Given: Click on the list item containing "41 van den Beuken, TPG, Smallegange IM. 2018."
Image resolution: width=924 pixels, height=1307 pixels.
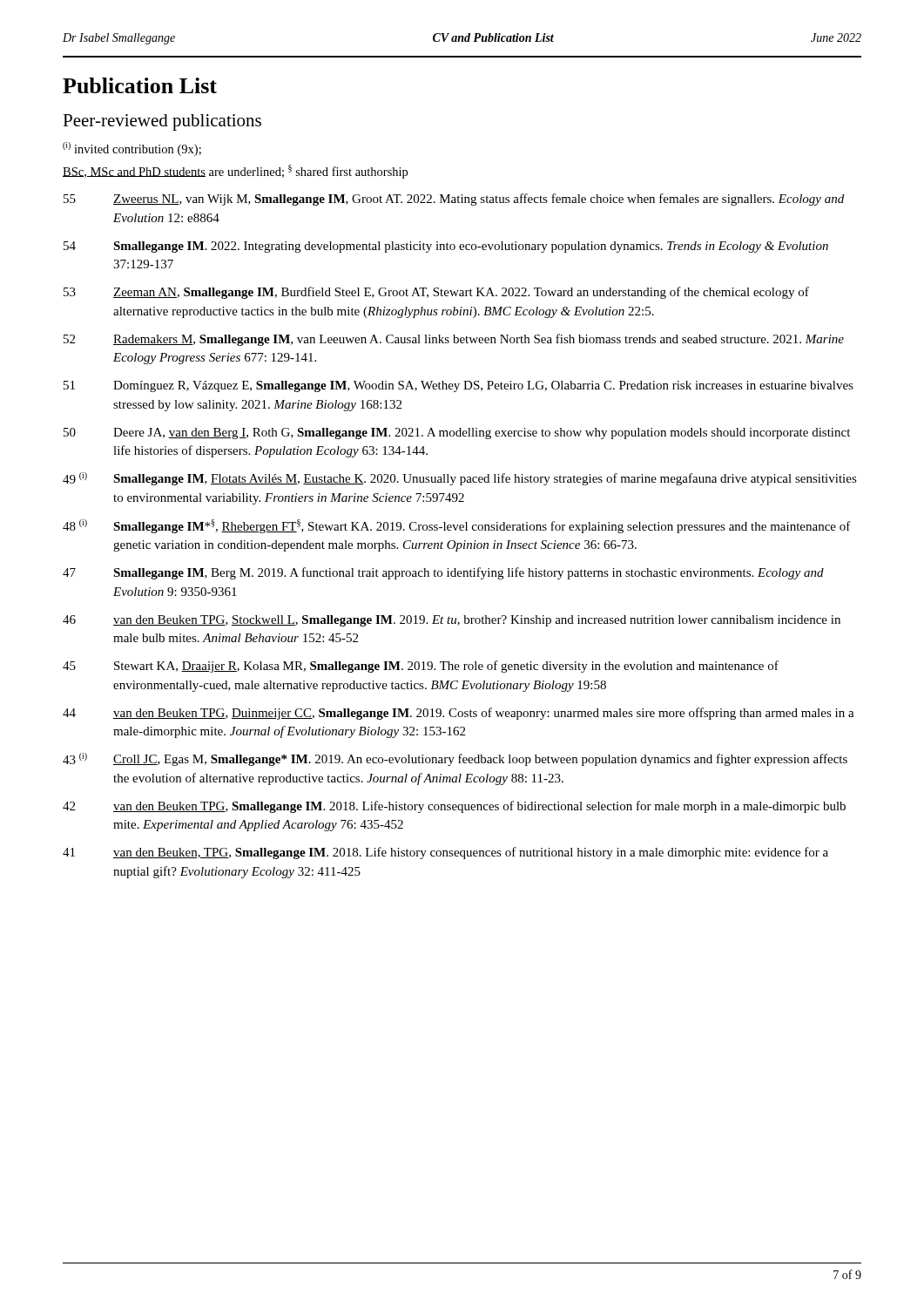Looking at the screenshot, I should pyautogui.click(x=462, y=862).
